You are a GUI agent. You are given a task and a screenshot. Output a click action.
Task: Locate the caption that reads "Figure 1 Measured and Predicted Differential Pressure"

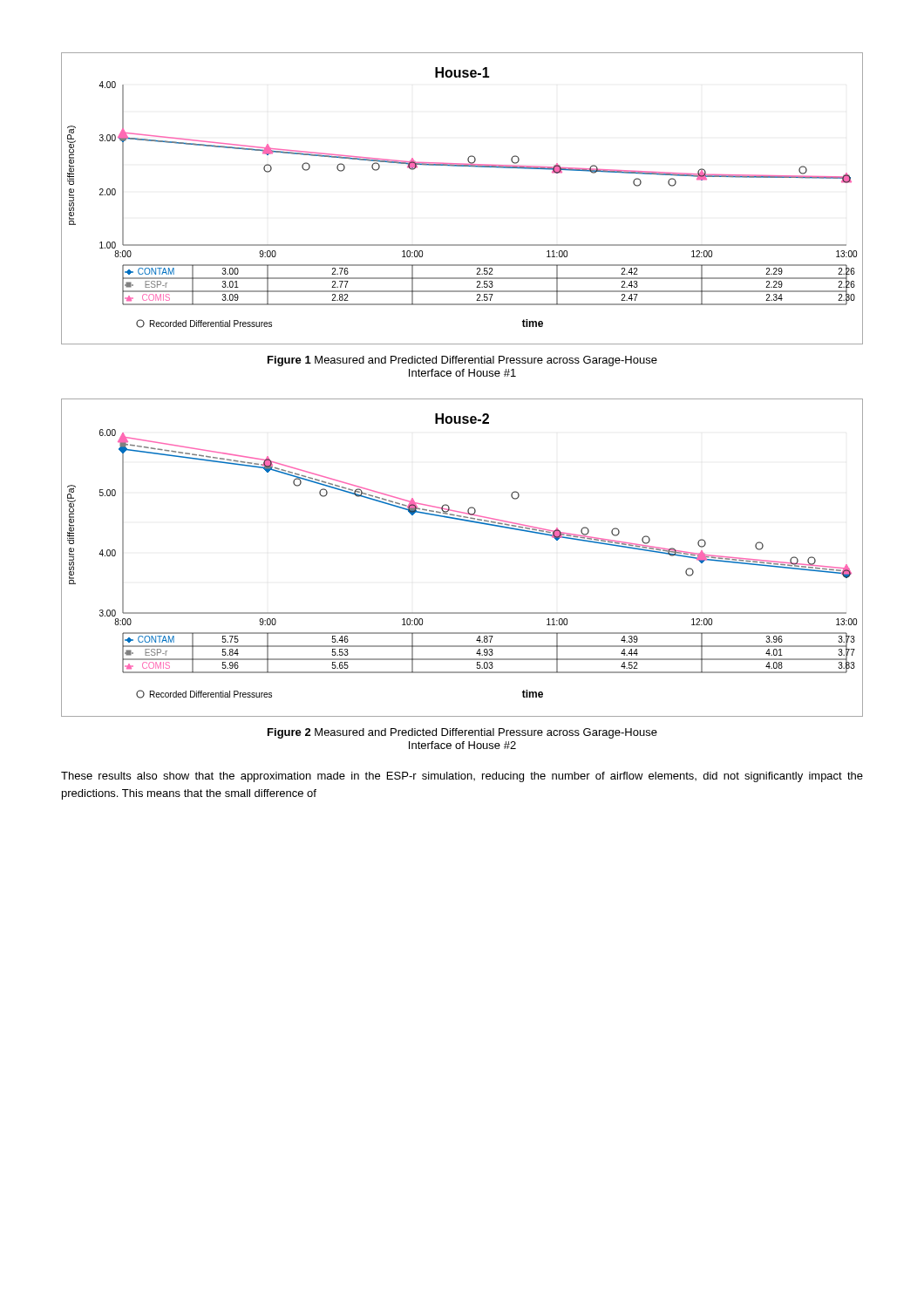(x=462, y=366)
